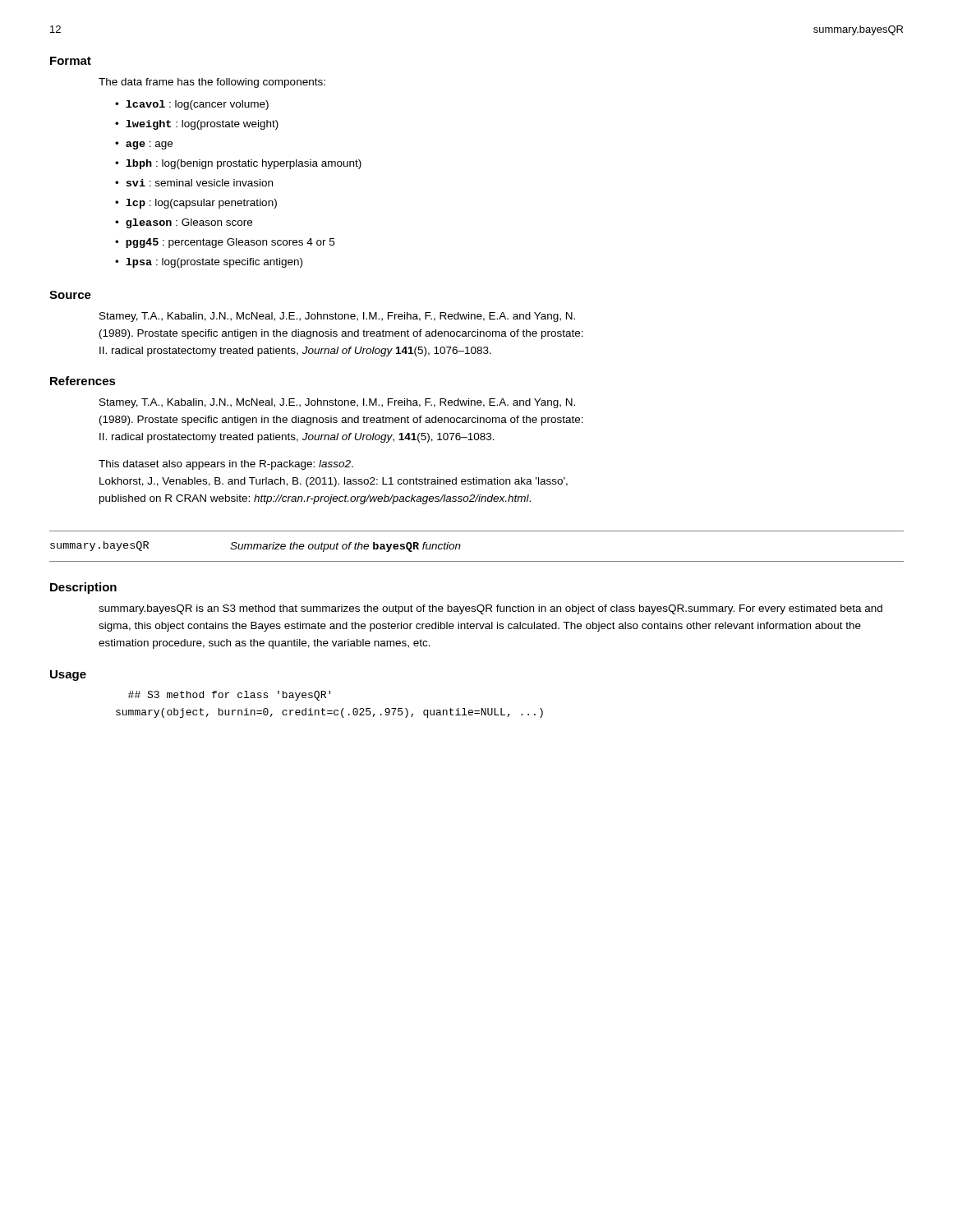Locate the passage starting "•lcavol : log(cancer volume)"

tap(192, 105)
